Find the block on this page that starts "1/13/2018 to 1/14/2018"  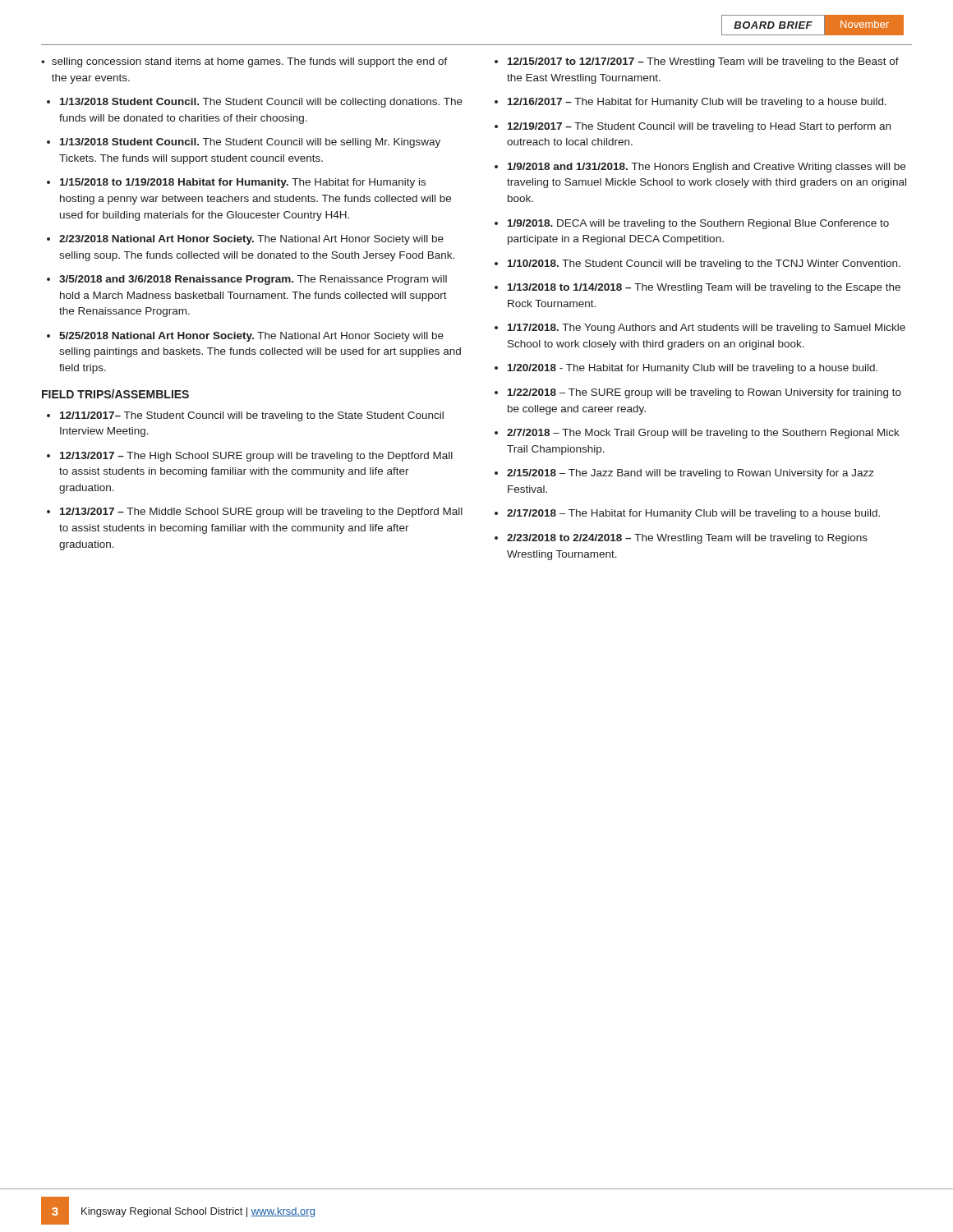704,295
